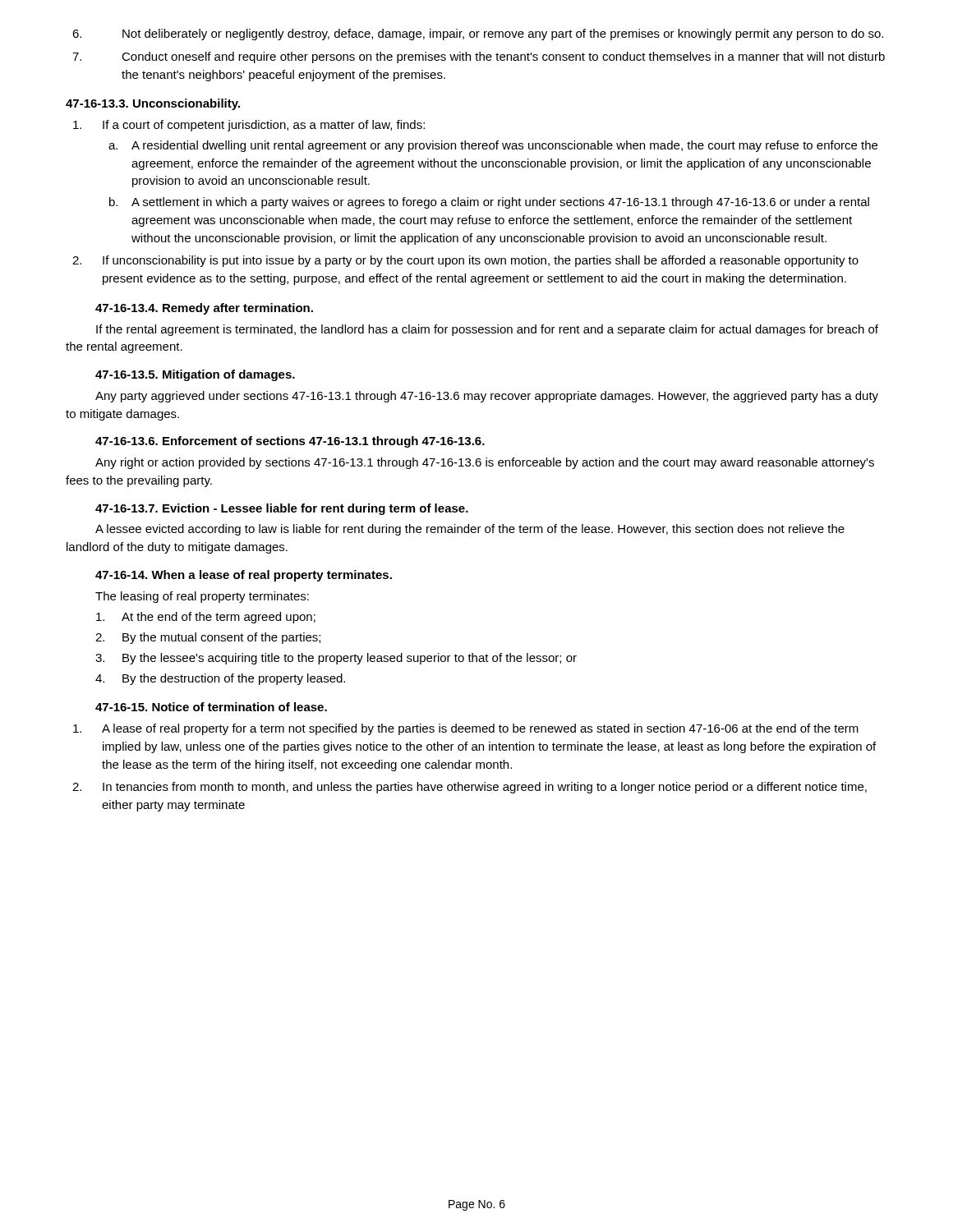
Task: Find the list item with the text "4. By the destruction of the property"
Action: point(221,678)
